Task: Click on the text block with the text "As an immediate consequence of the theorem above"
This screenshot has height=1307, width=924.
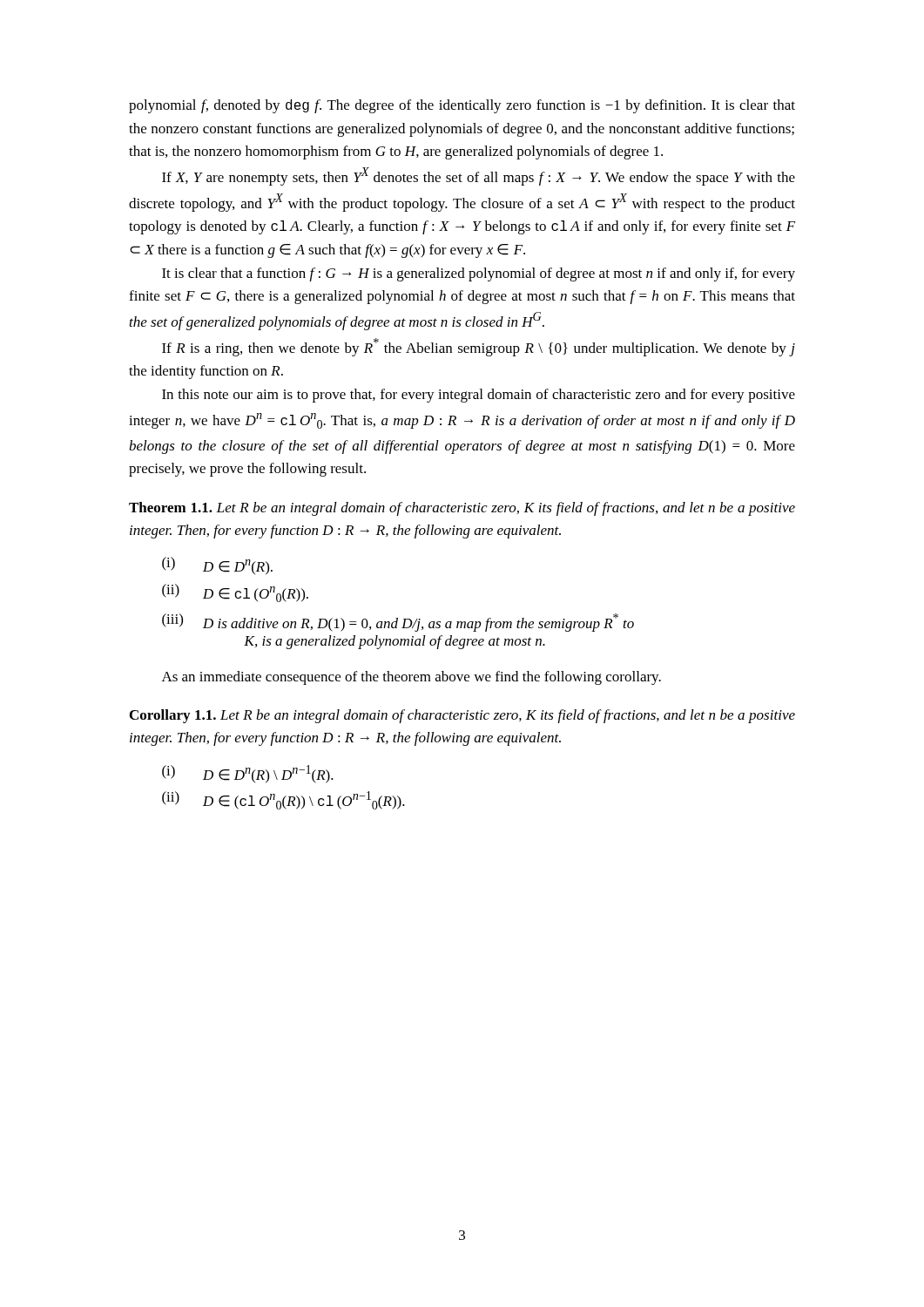Action: (462, 677)
